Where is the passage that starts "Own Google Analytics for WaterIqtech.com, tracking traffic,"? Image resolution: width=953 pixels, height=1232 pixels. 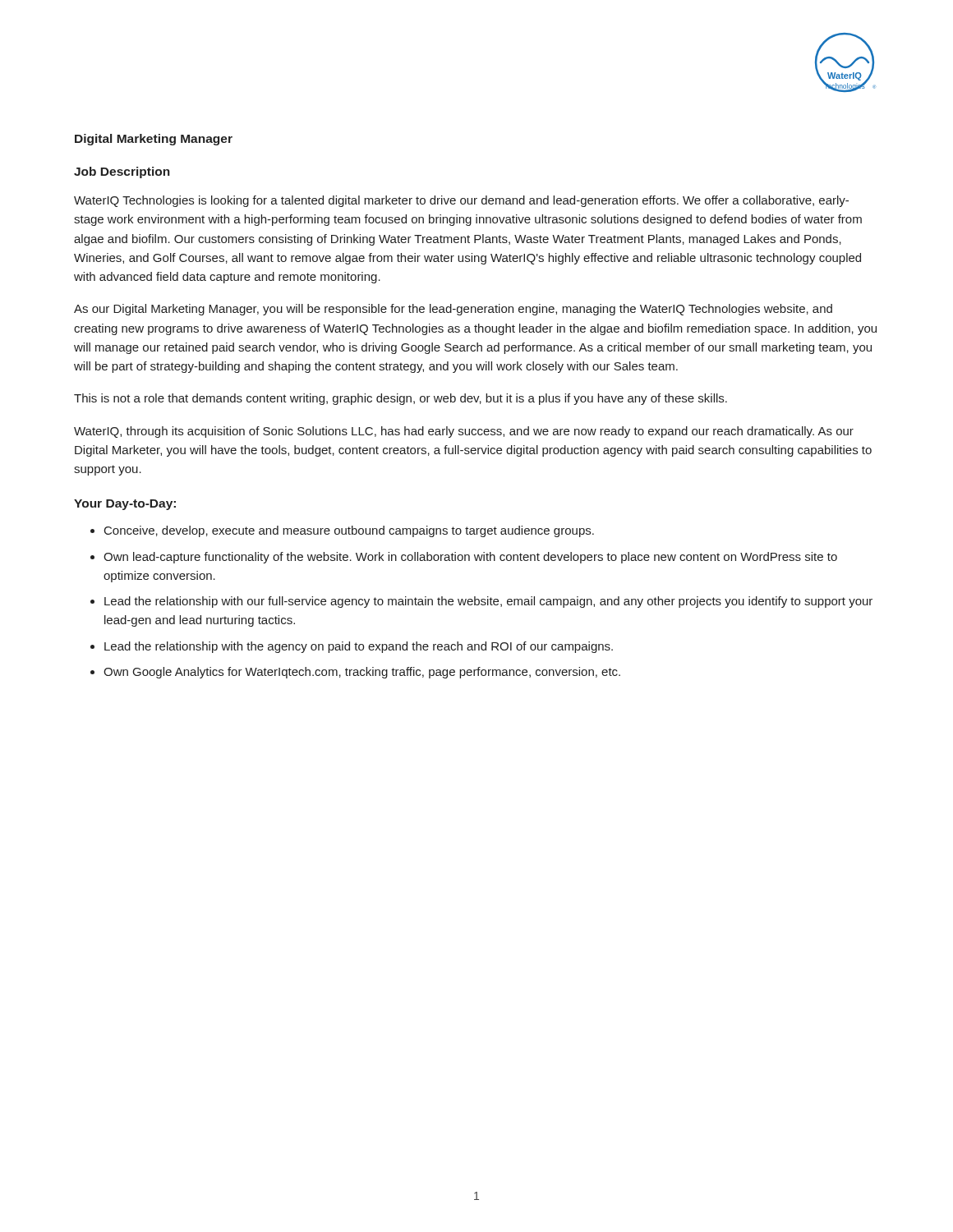pos(362,671)
